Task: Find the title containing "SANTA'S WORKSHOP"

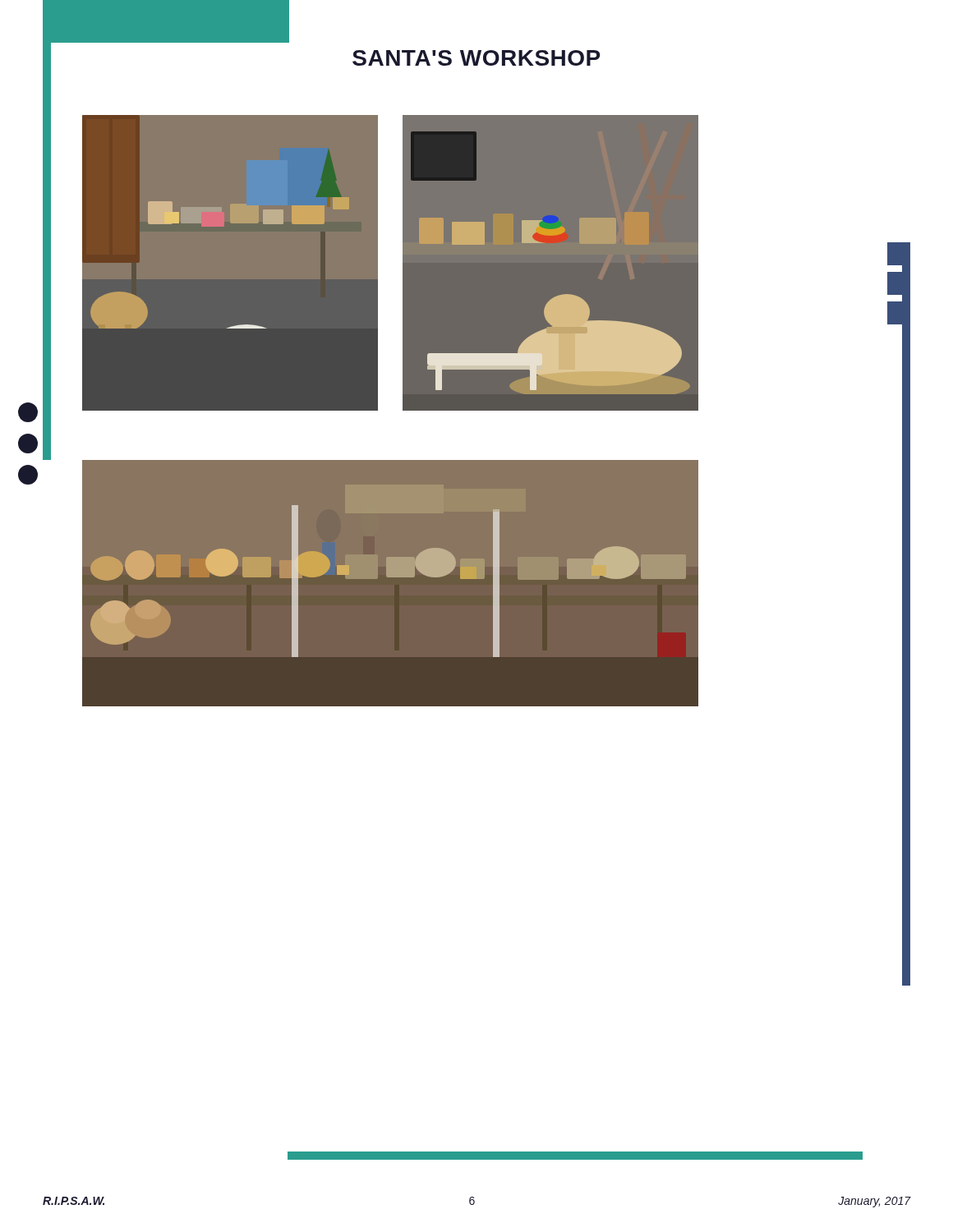Action: pos(476,58)
